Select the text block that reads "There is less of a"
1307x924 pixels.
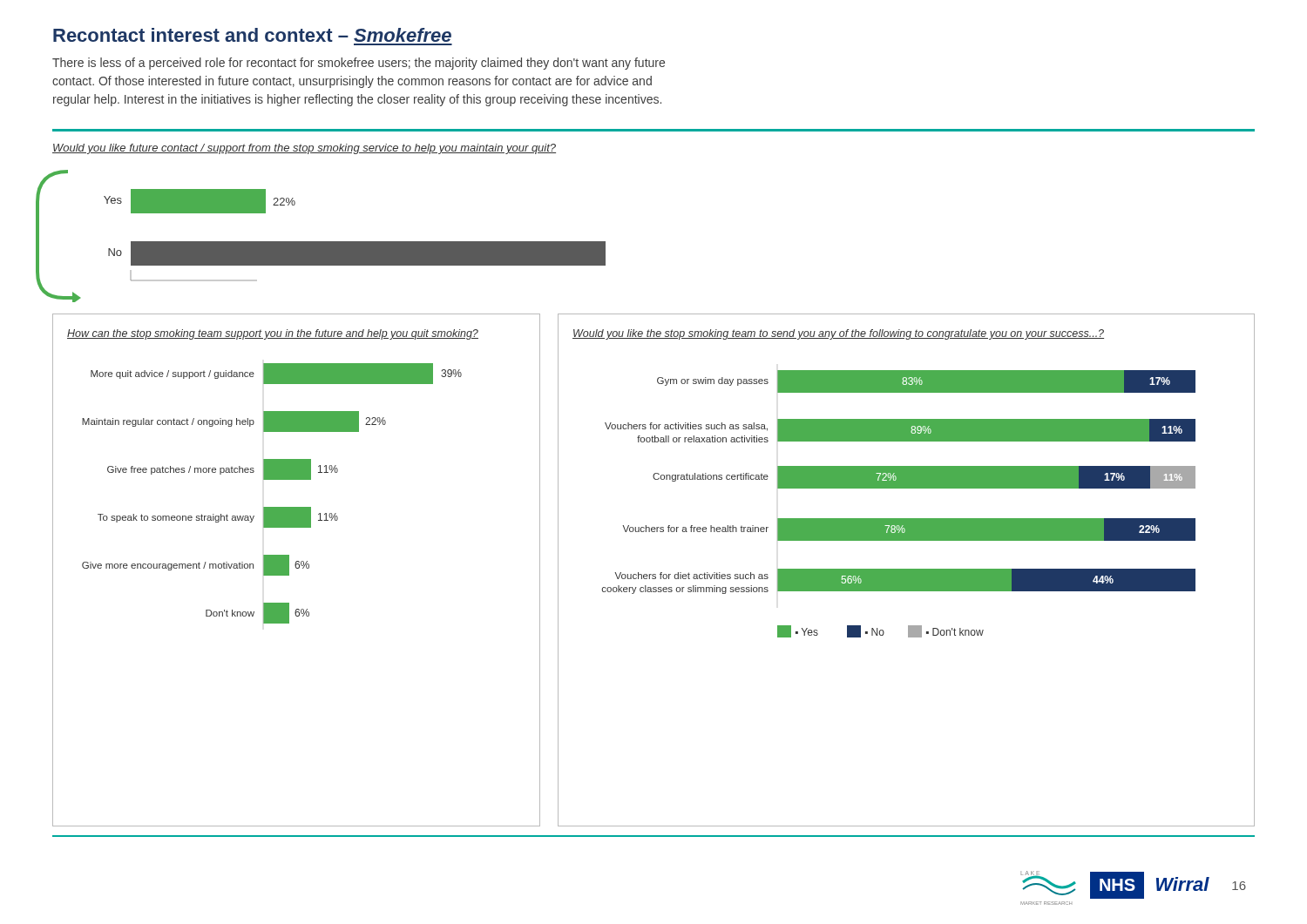click(x=654, y=81)
